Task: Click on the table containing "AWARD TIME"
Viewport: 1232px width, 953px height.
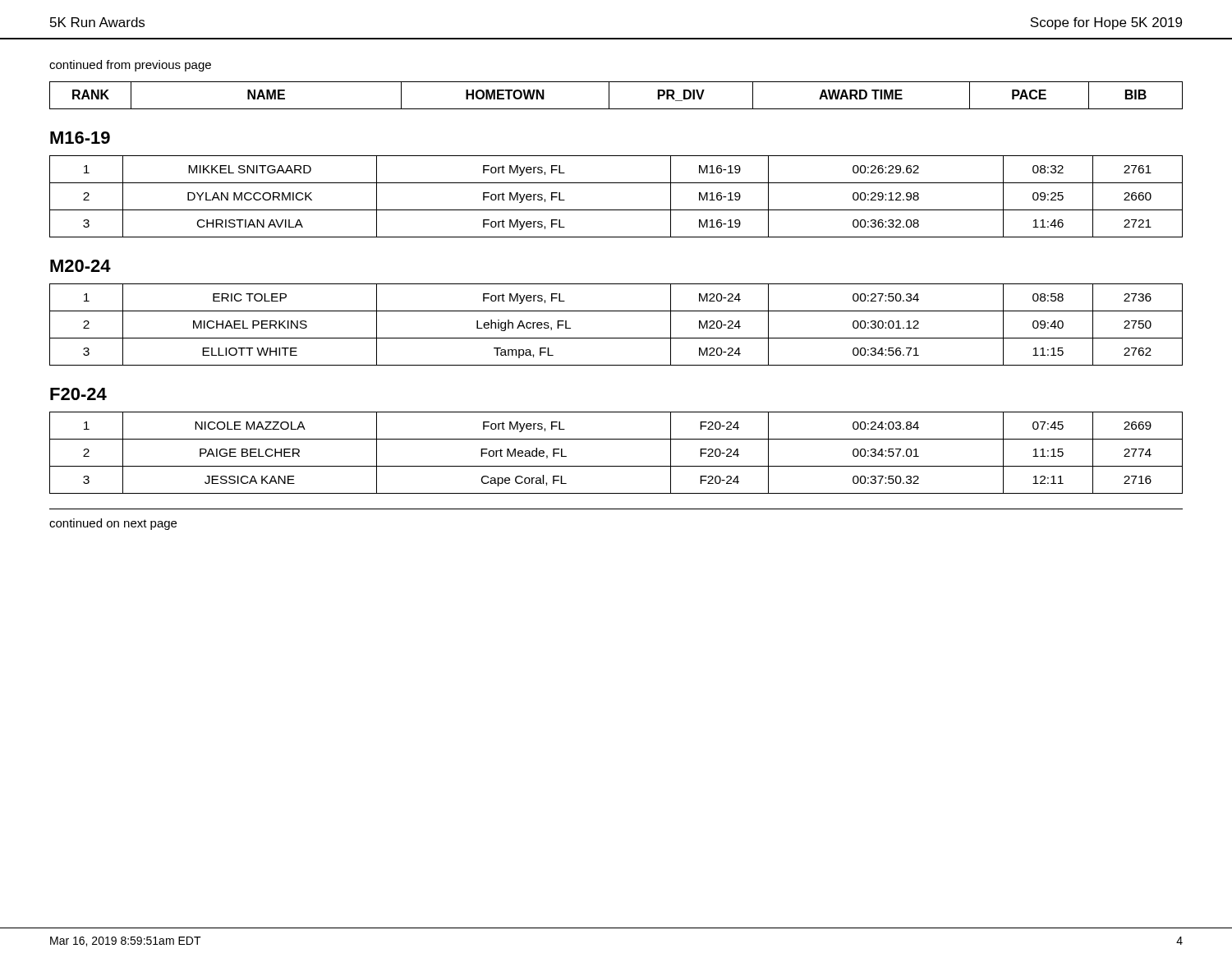Action: pos(616,95)
